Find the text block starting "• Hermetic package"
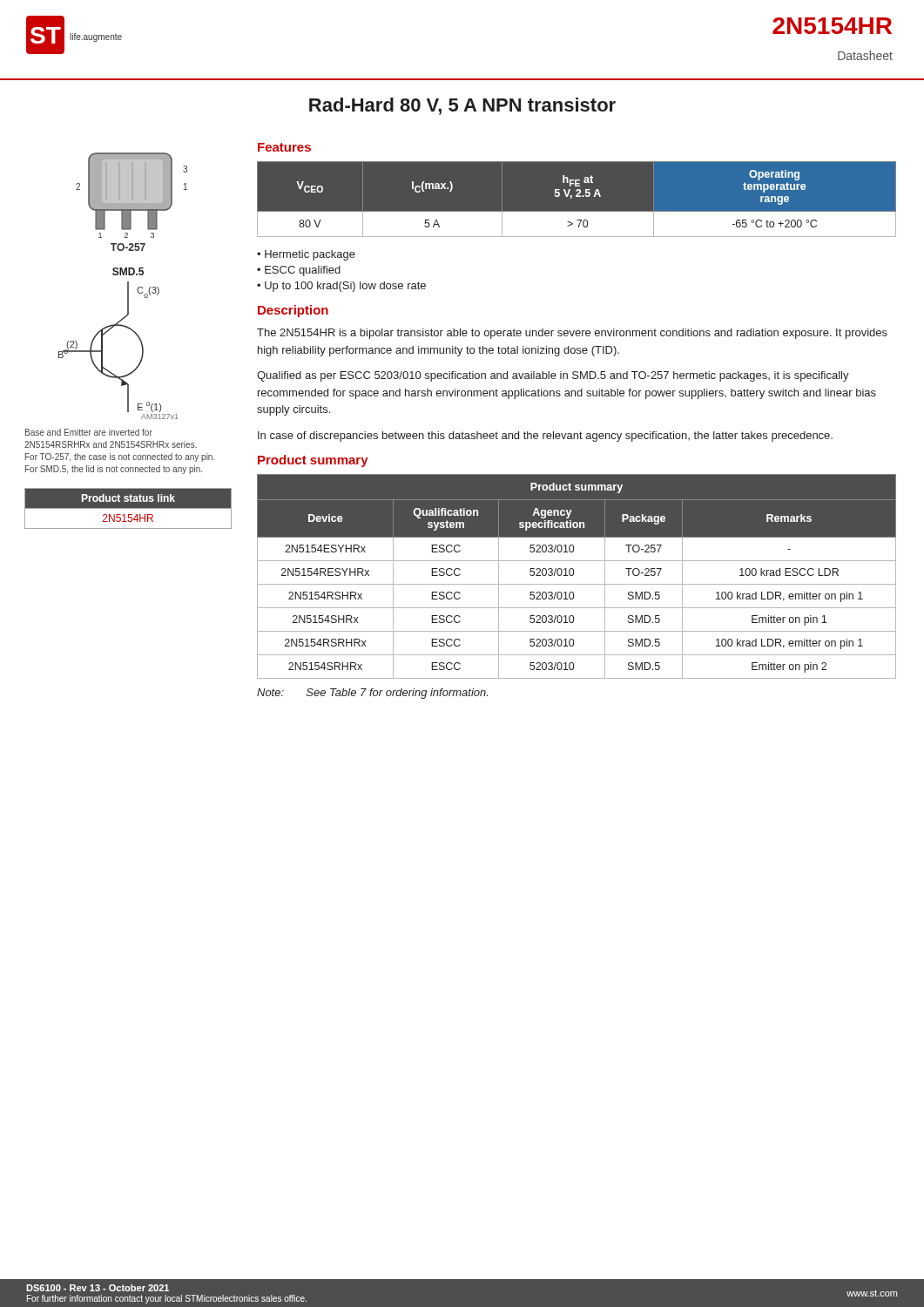Screen dimensions: 1307x924 click(x=306, y=254)
